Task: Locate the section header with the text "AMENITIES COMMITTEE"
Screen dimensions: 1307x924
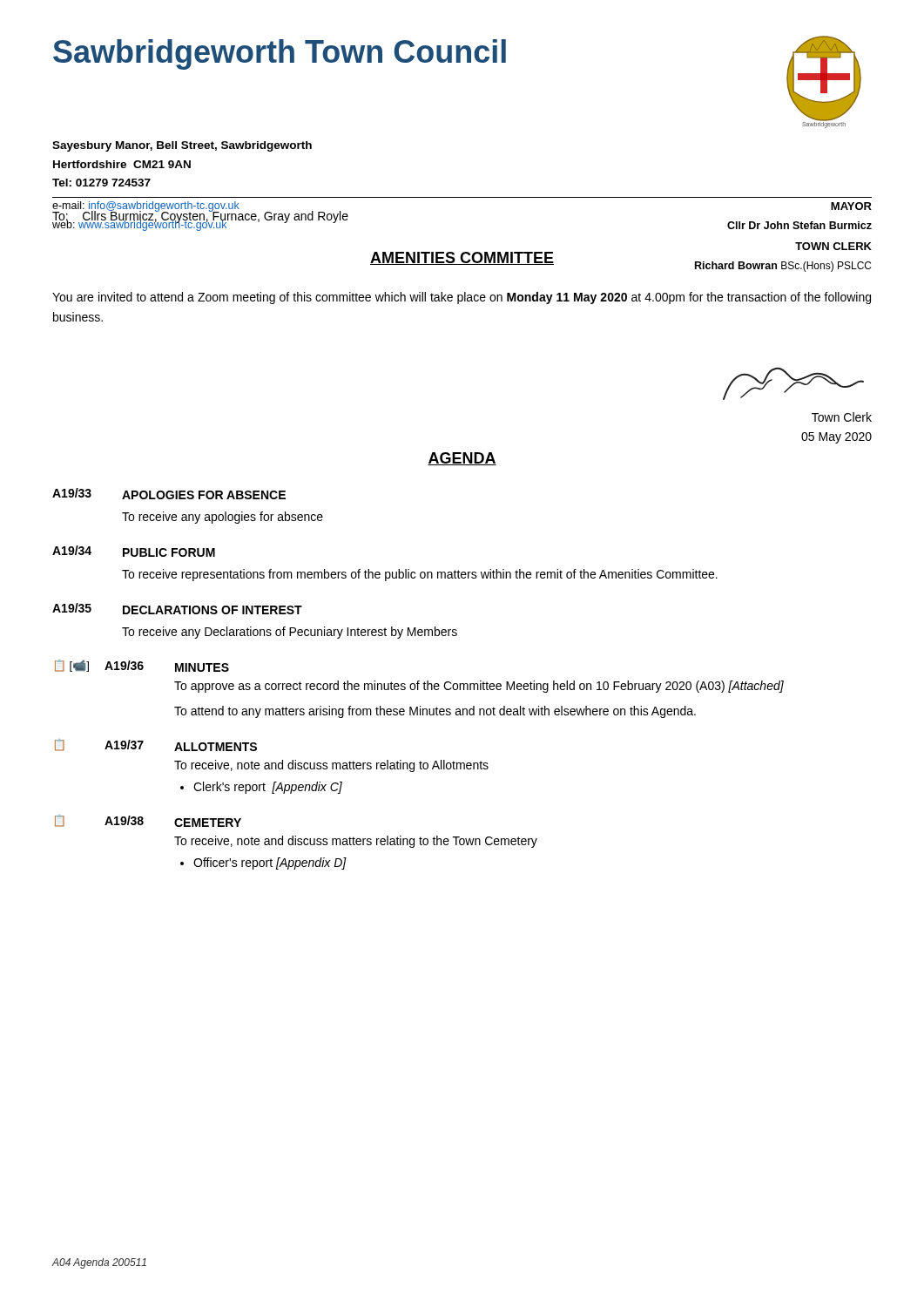Action: 462,258
